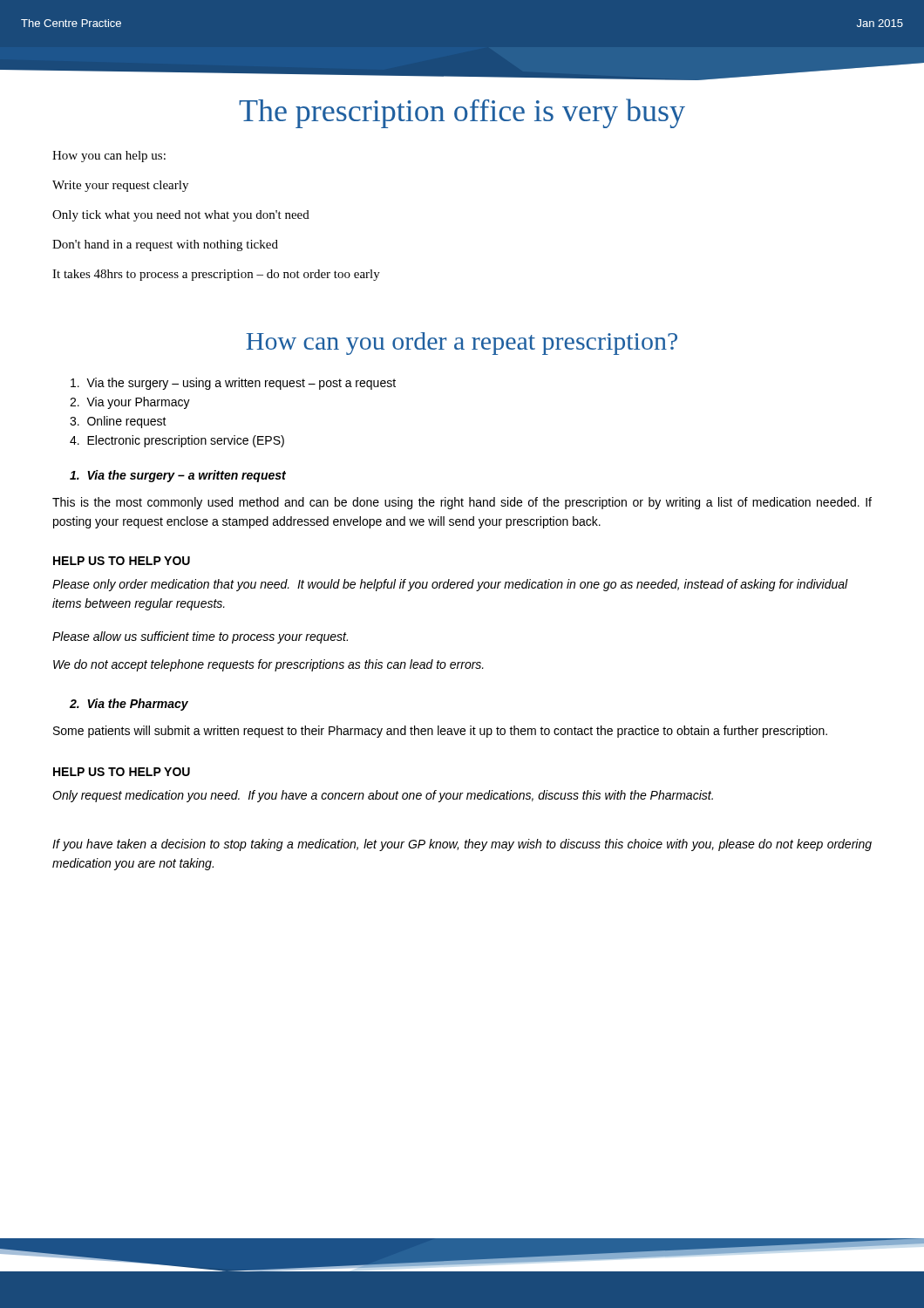
Task: Locate the text "The prescription office is very busy"
Action: click(x=462, y=111)
